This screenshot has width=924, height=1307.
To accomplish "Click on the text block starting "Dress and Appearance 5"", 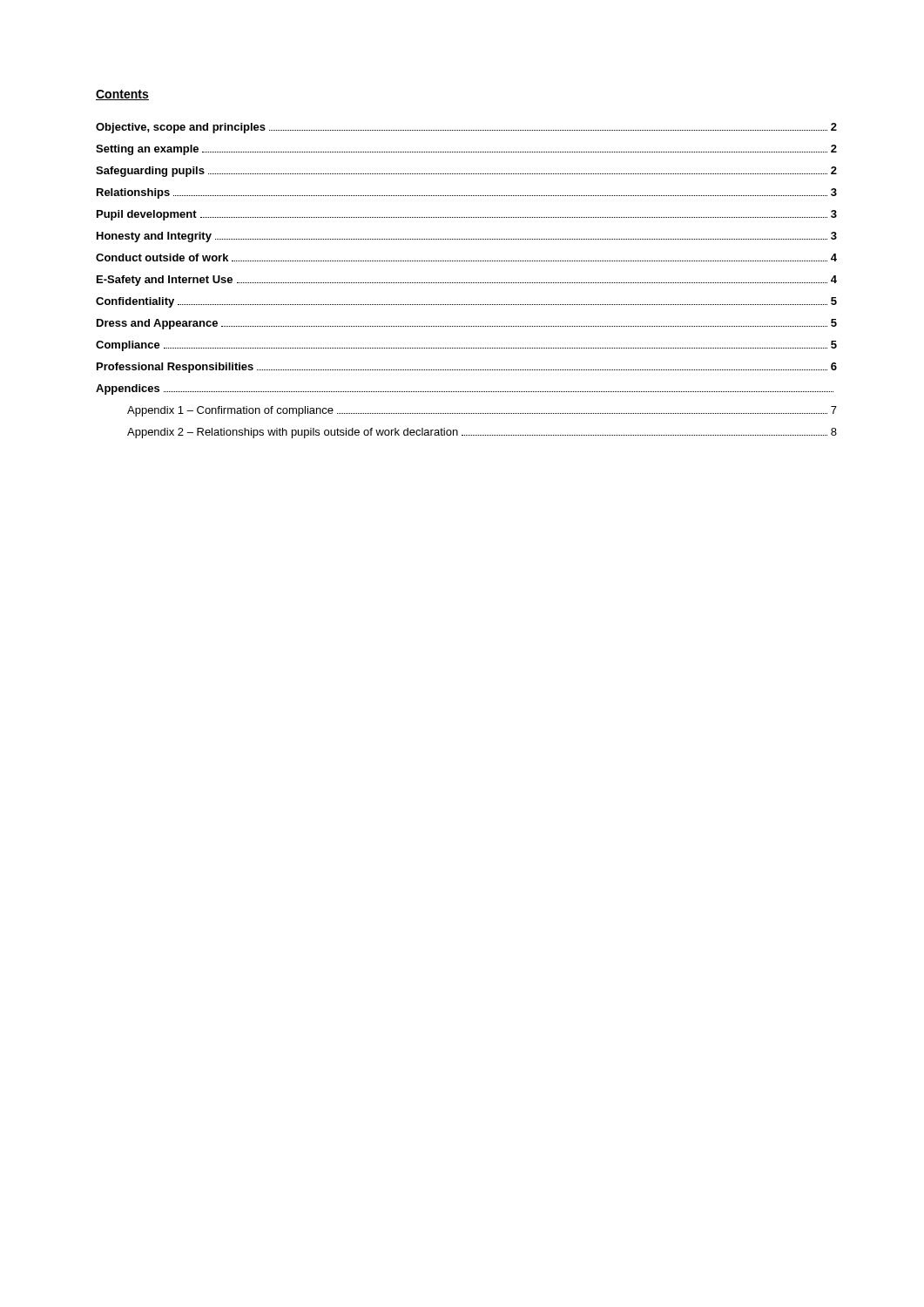I will [x=466, y=323].
